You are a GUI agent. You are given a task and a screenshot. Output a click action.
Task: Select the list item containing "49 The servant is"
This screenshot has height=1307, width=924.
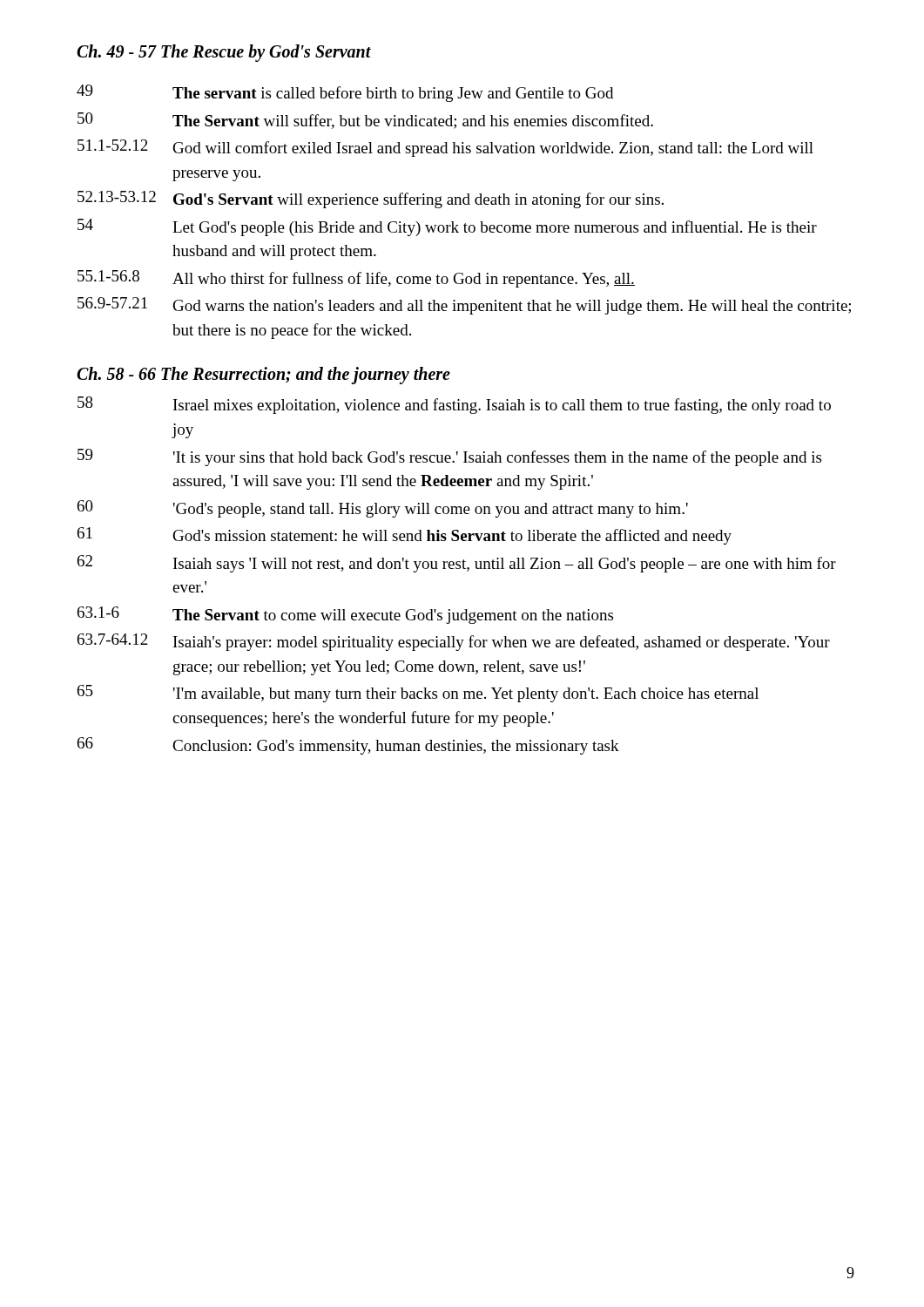pos(465,93)
